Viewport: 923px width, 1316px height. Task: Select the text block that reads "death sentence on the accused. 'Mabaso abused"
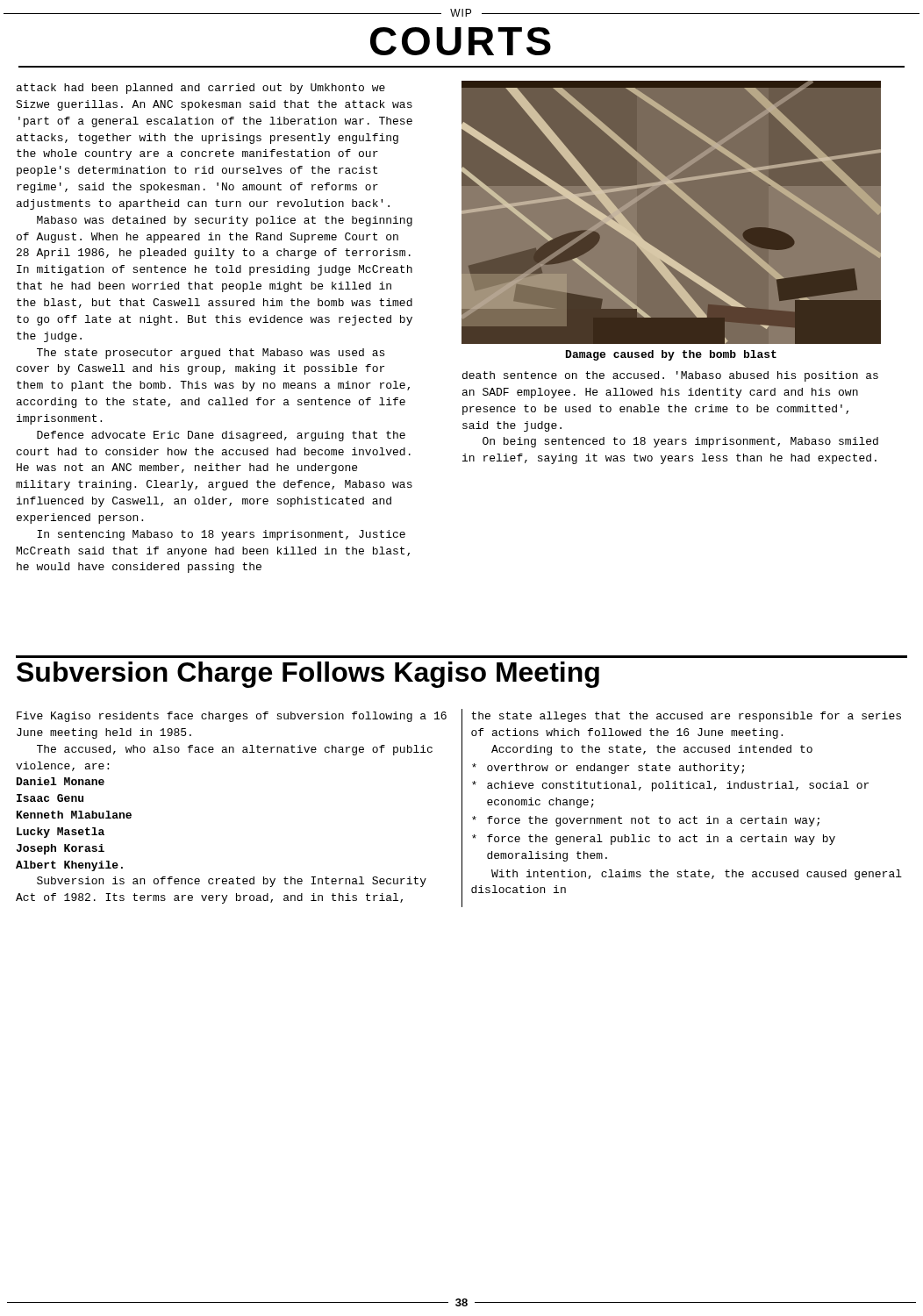click(x=670, y=417)
